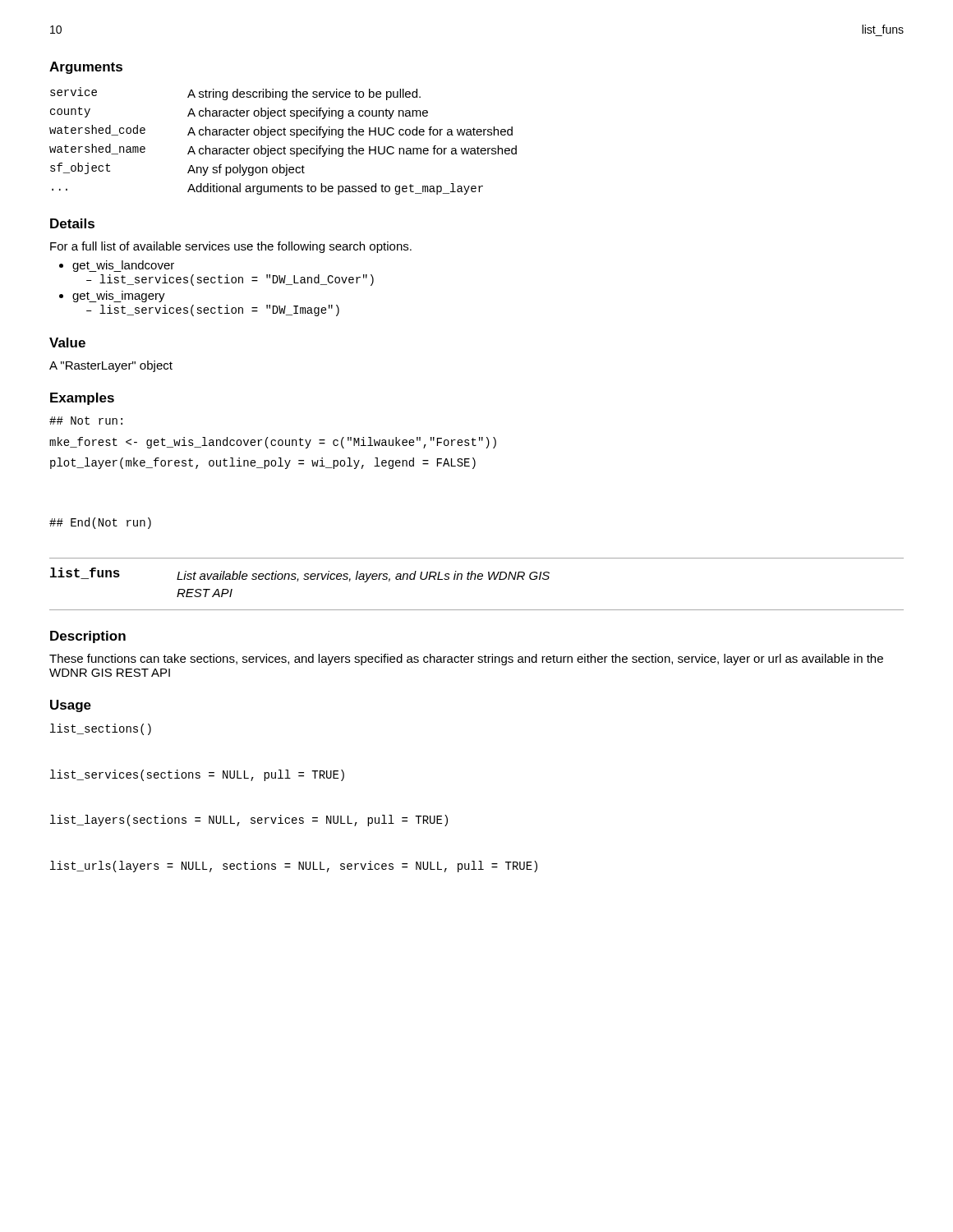The height and width of the screenshot is (1232, 953).
Task: Select the text starting "These functions can take"
Action: 466,665
